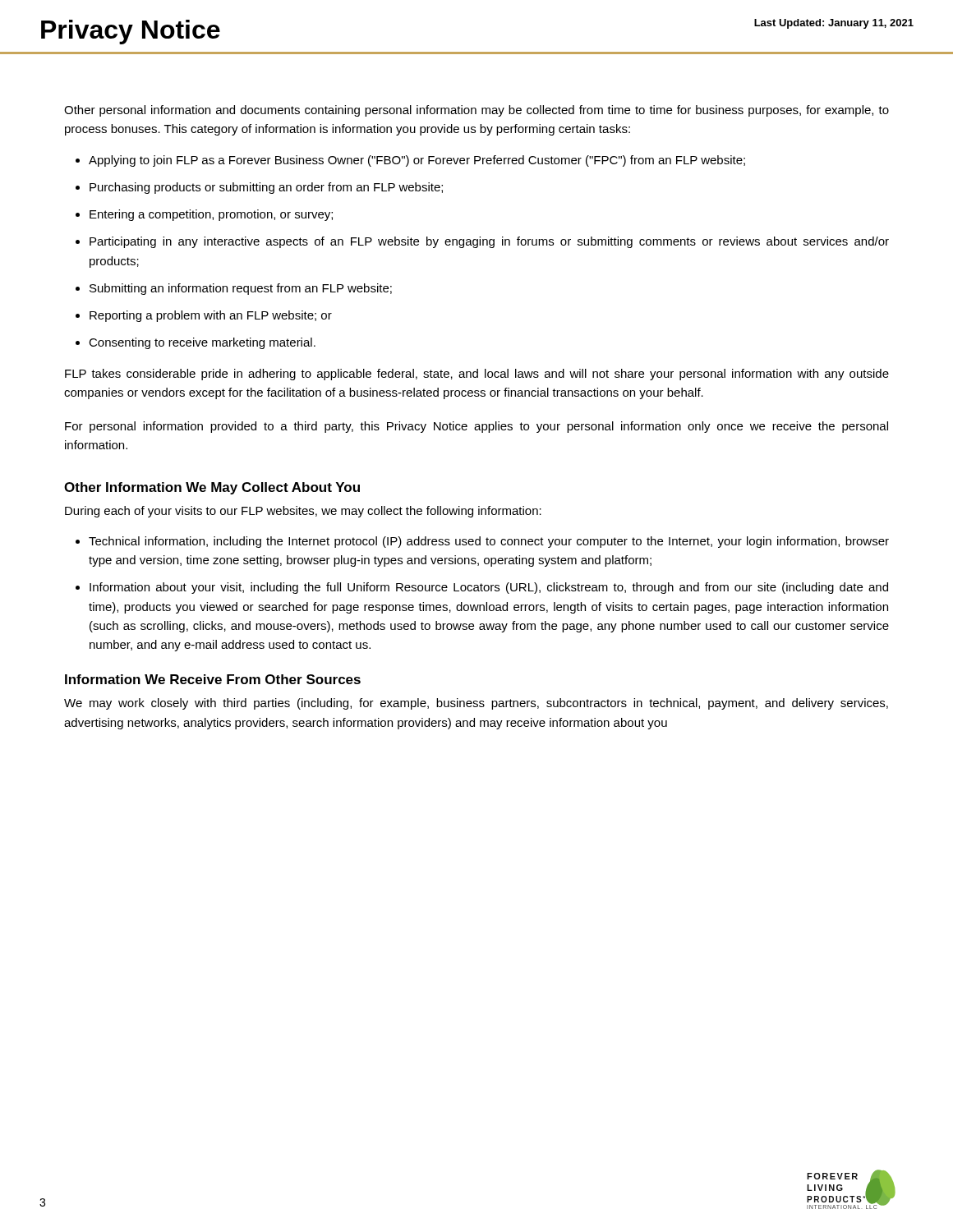
Task: Locate the section header that opens with "Information We Receive From Other"
Action: click(x=213, y=680)
